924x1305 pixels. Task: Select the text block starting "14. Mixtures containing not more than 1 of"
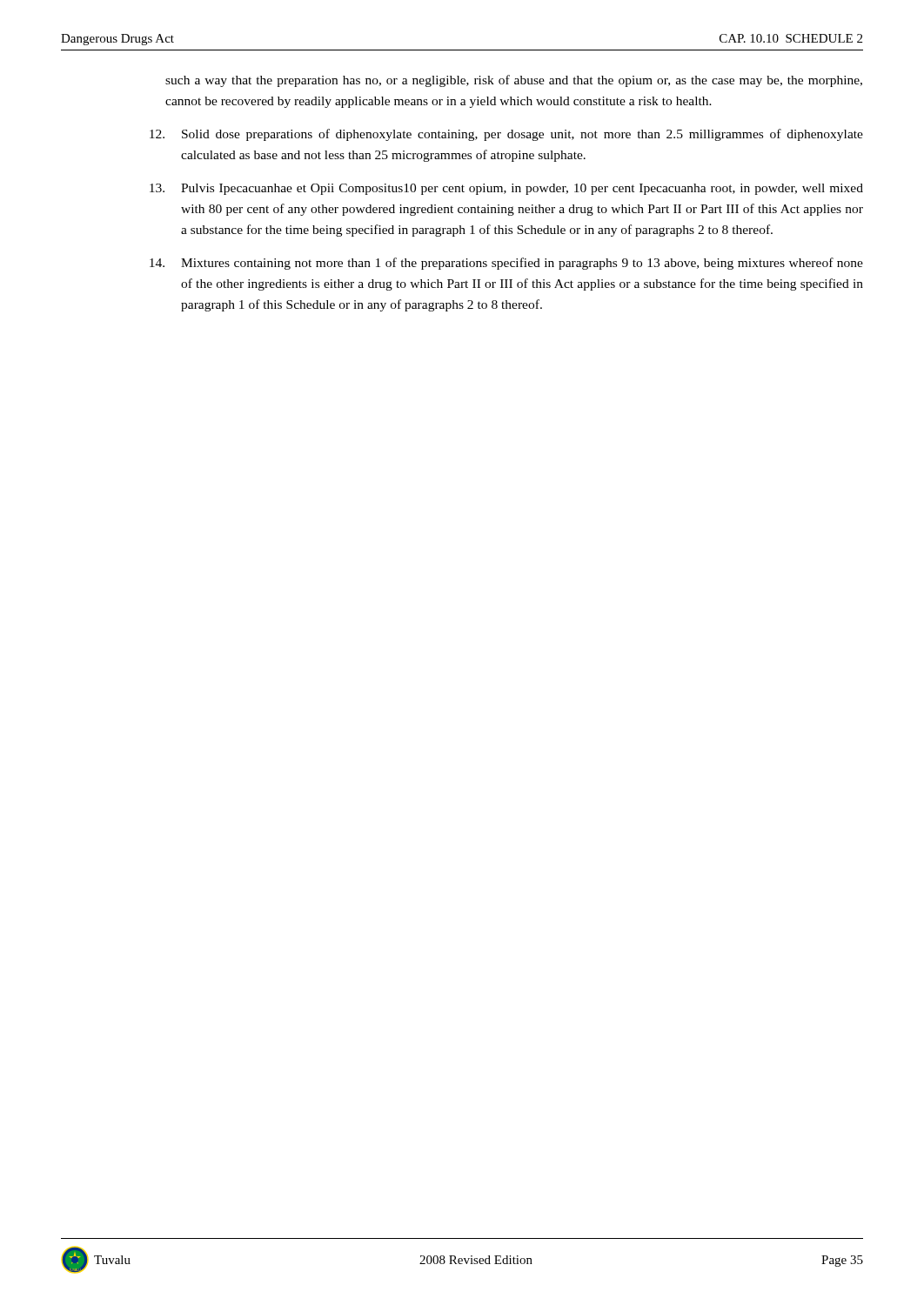point(462,284)
